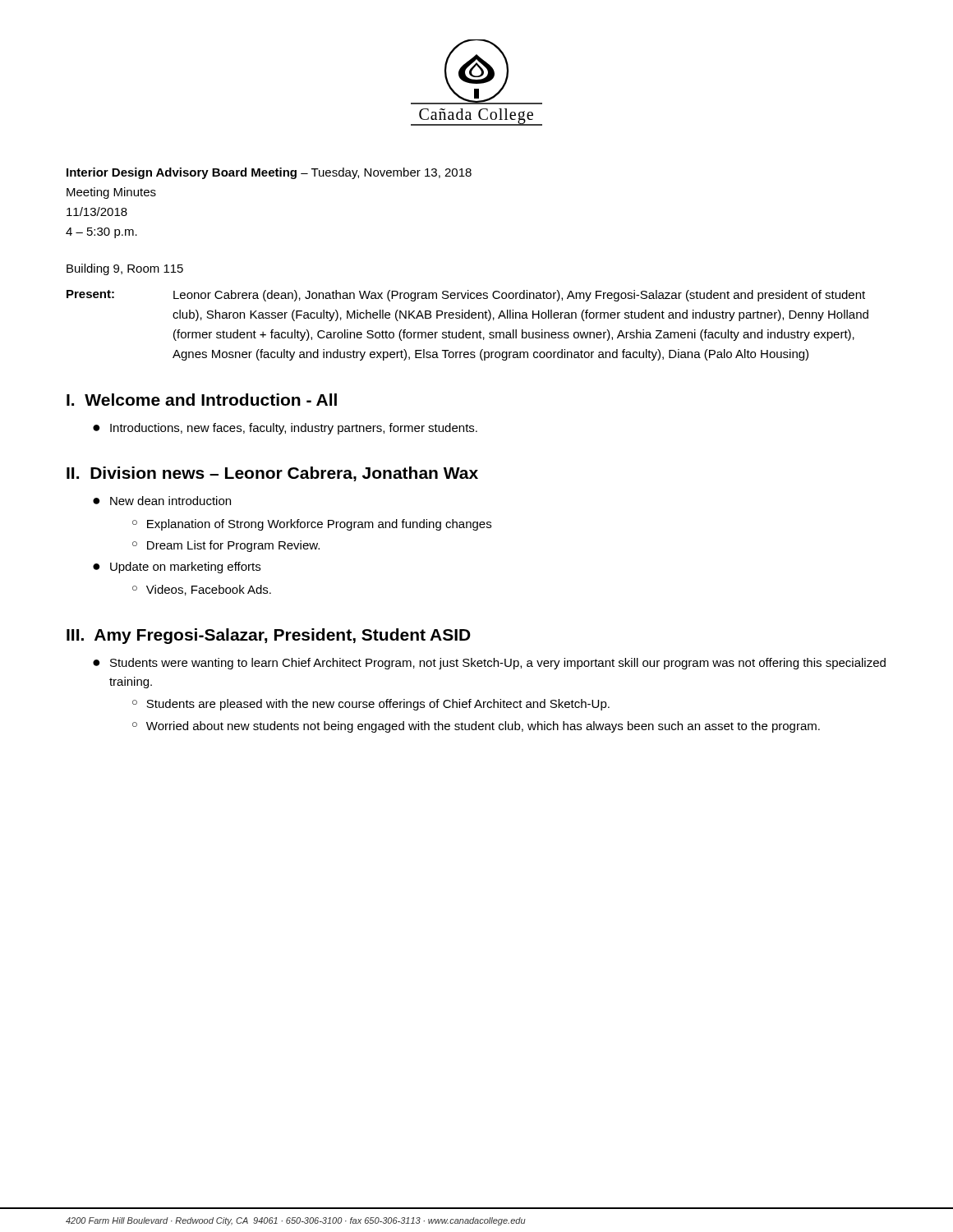Locate the text "I. Welcome and Introduction - All"

(x=202, y=400)
